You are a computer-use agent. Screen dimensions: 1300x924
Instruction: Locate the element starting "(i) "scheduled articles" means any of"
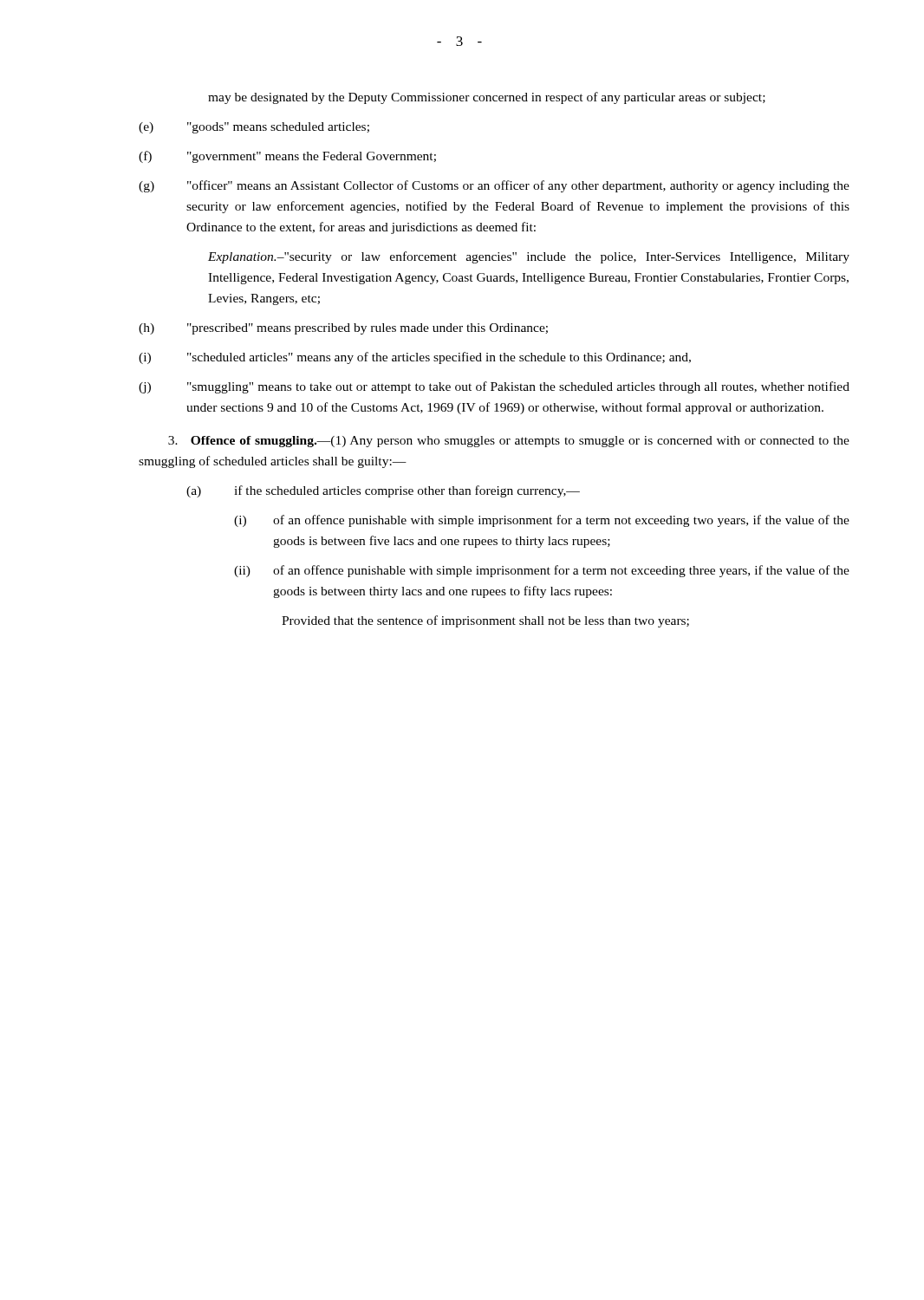click(494, 357)
